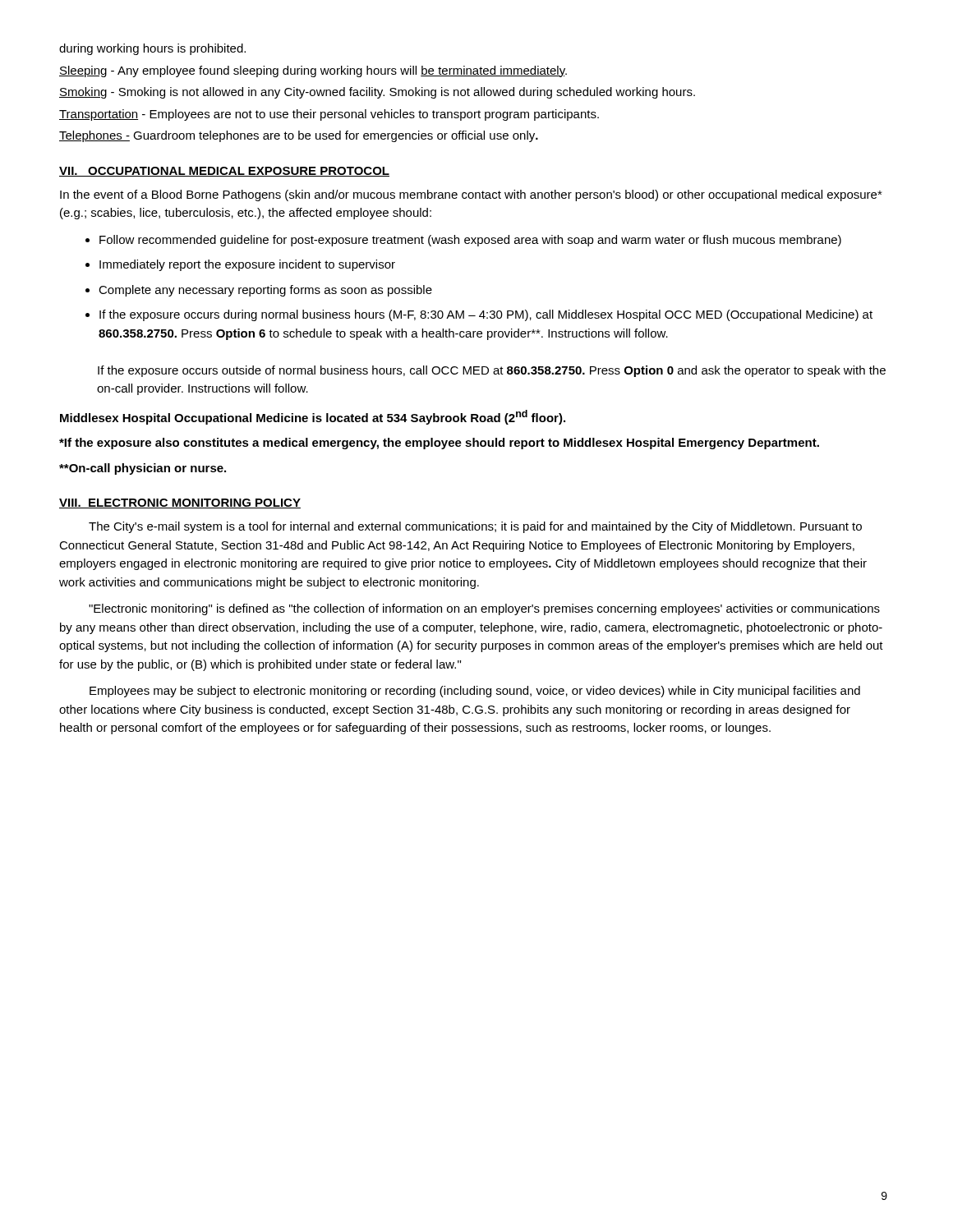Find the list item containing "Immediately report the exposure"
Screen dimensions: 1232x953
(247, 264)
